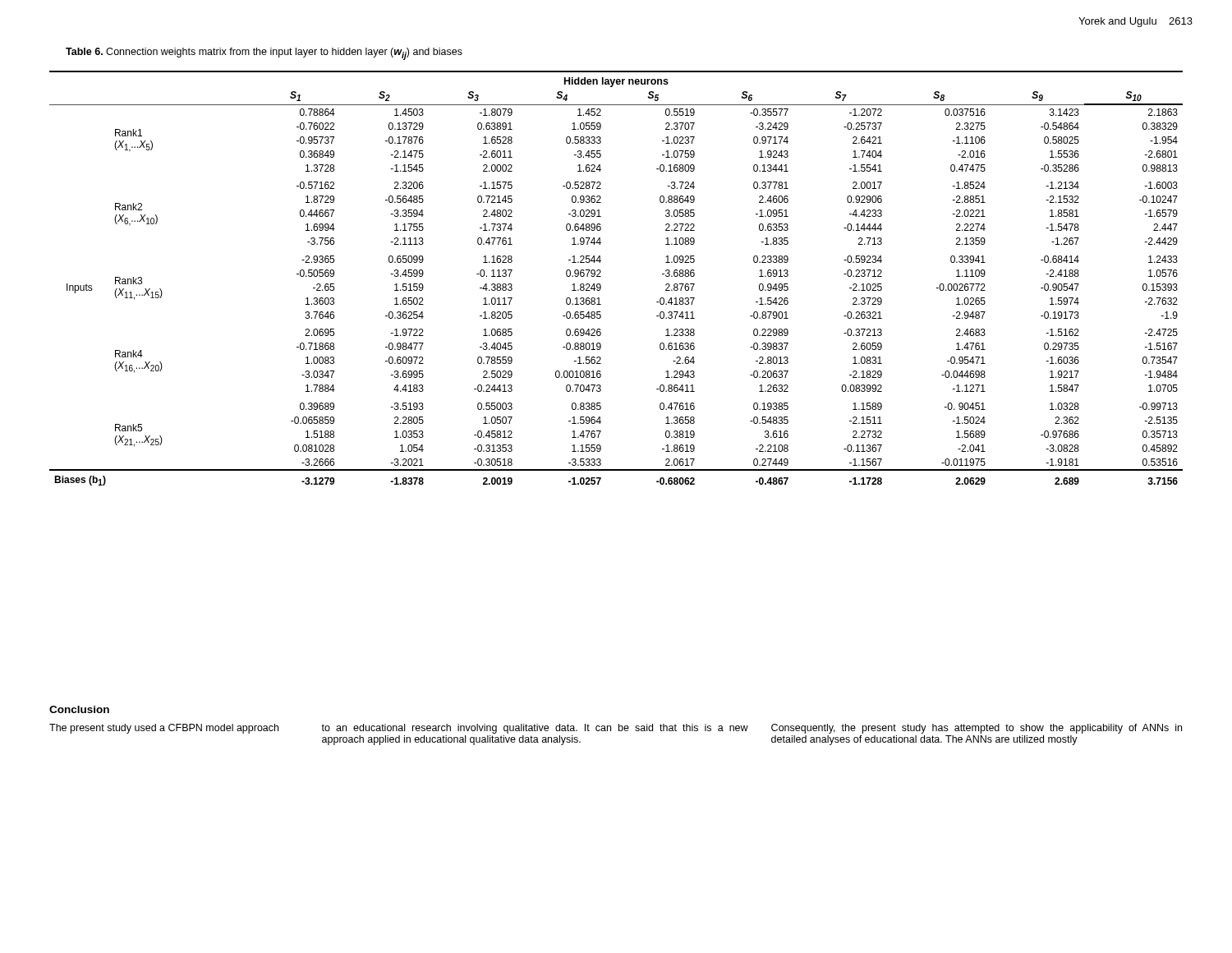Find the block on this page that starts "The present study used a CFBPN model"

pos(164,728)
